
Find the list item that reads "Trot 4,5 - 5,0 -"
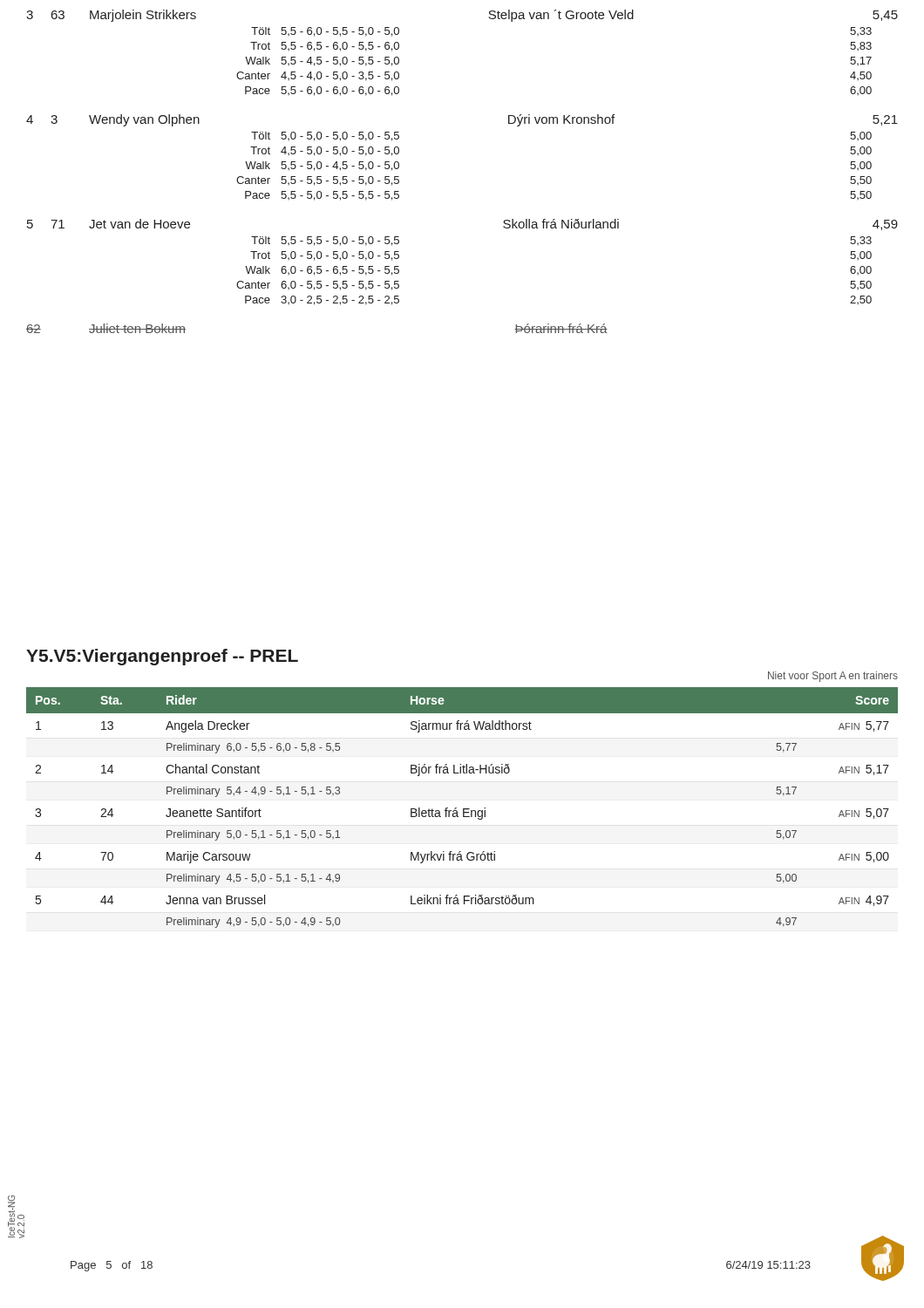tap(254, 151)
